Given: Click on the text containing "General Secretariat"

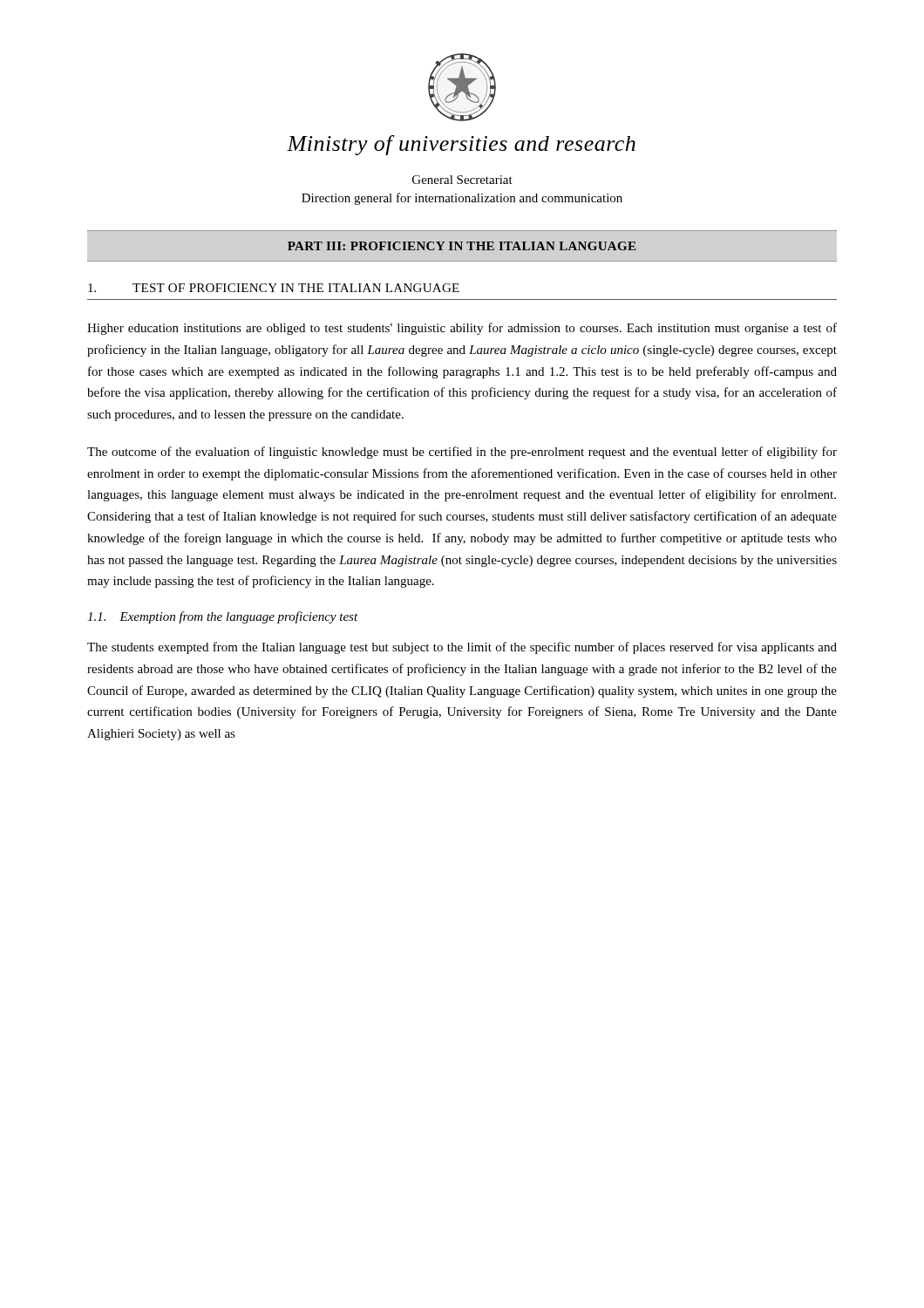Looking at the screenshot, I should [462, 180].
